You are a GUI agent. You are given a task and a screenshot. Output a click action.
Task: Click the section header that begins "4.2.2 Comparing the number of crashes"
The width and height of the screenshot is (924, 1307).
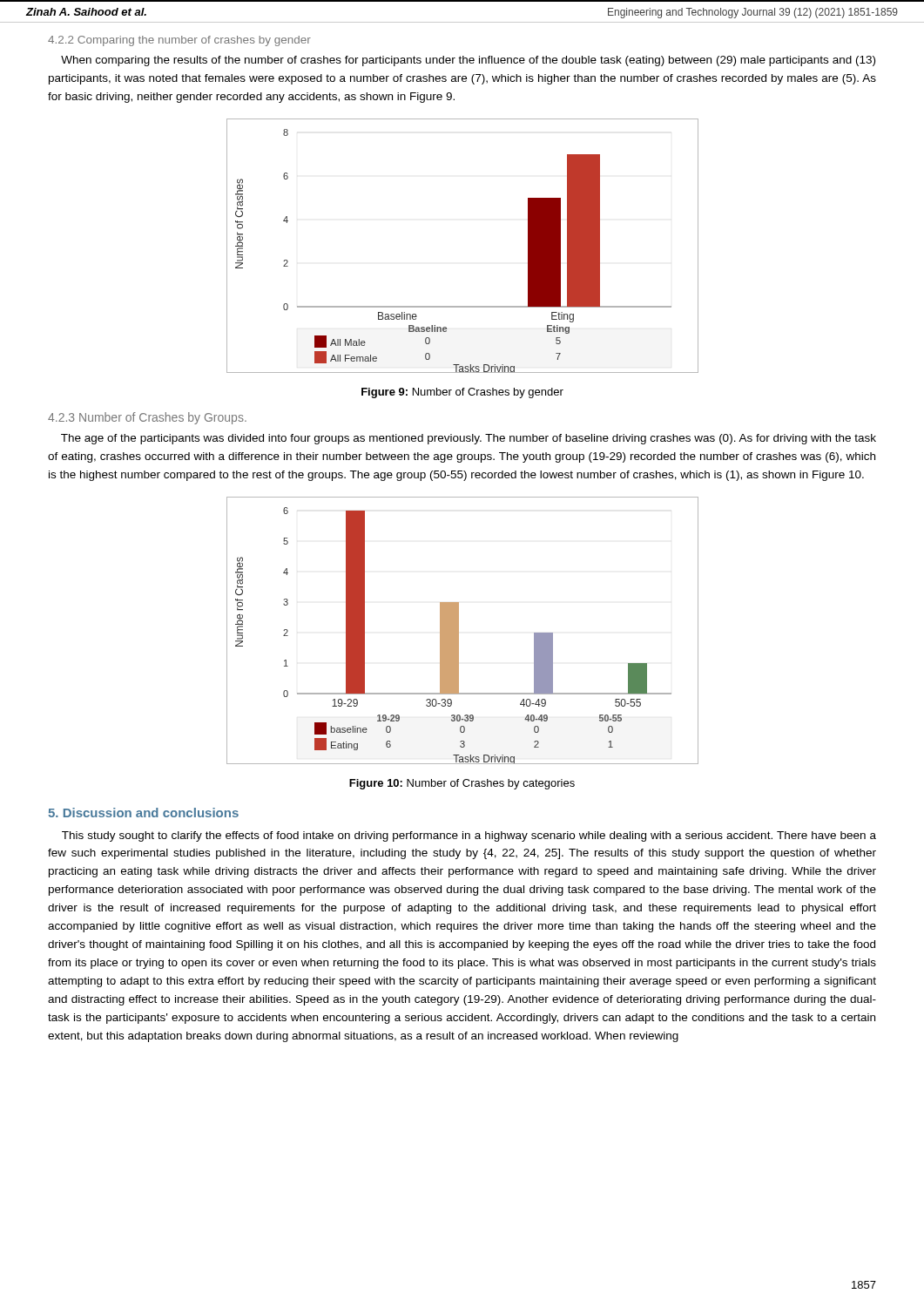[179, 40]
